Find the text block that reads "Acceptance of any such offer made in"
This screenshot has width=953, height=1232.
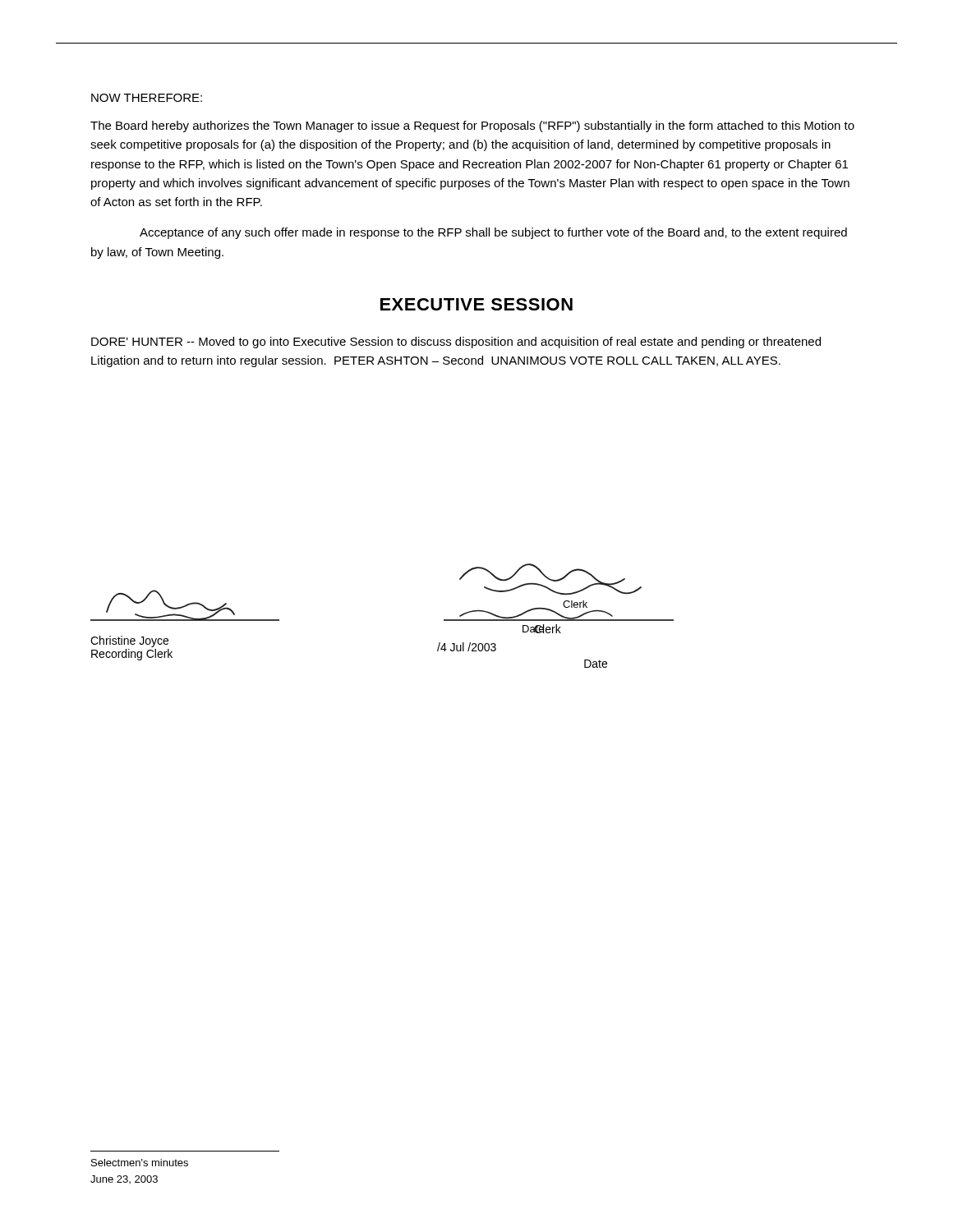tap(469, 242)
